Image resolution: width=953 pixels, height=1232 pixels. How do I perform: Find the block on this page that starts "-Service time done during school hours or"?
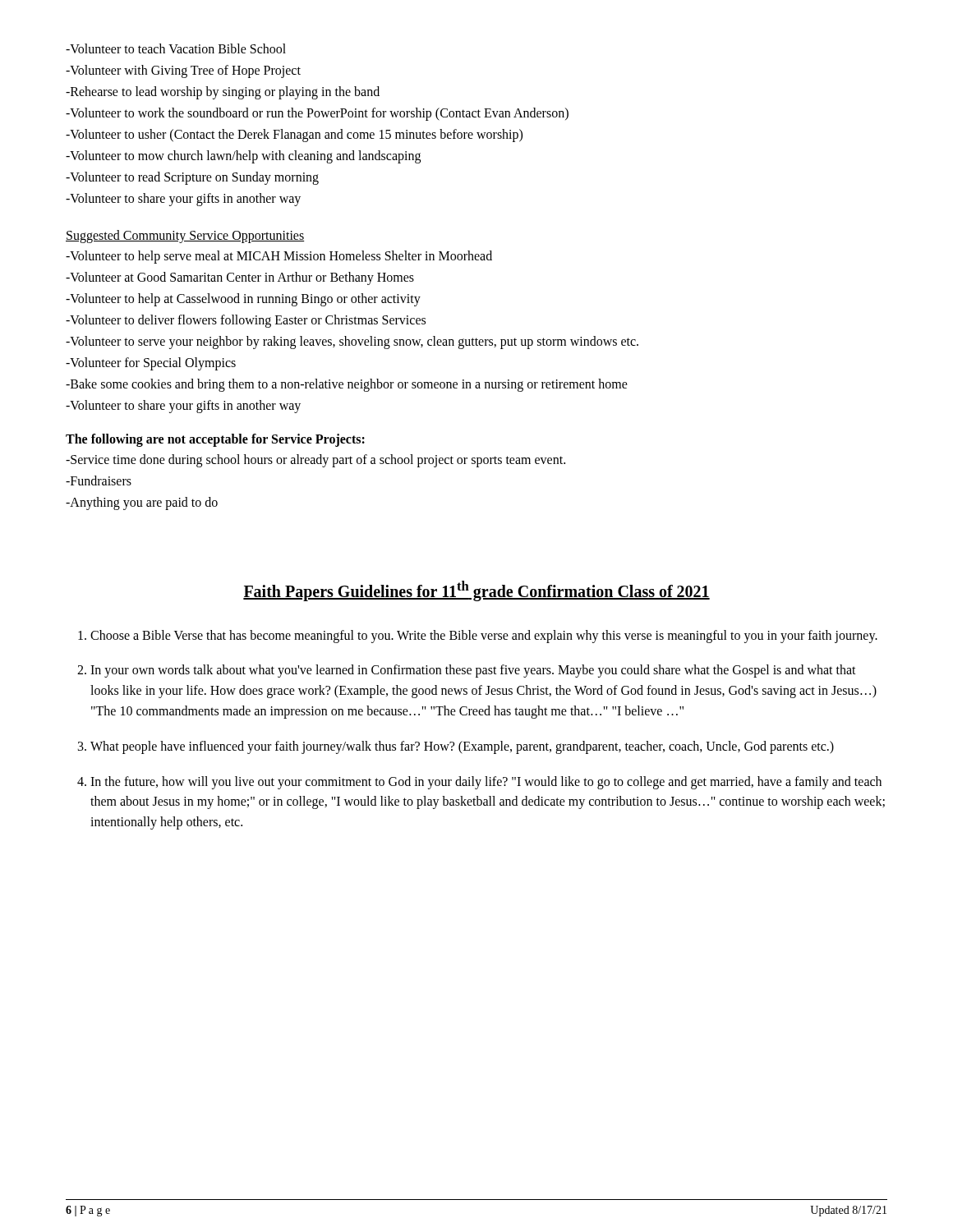click(x=316, y=460)
